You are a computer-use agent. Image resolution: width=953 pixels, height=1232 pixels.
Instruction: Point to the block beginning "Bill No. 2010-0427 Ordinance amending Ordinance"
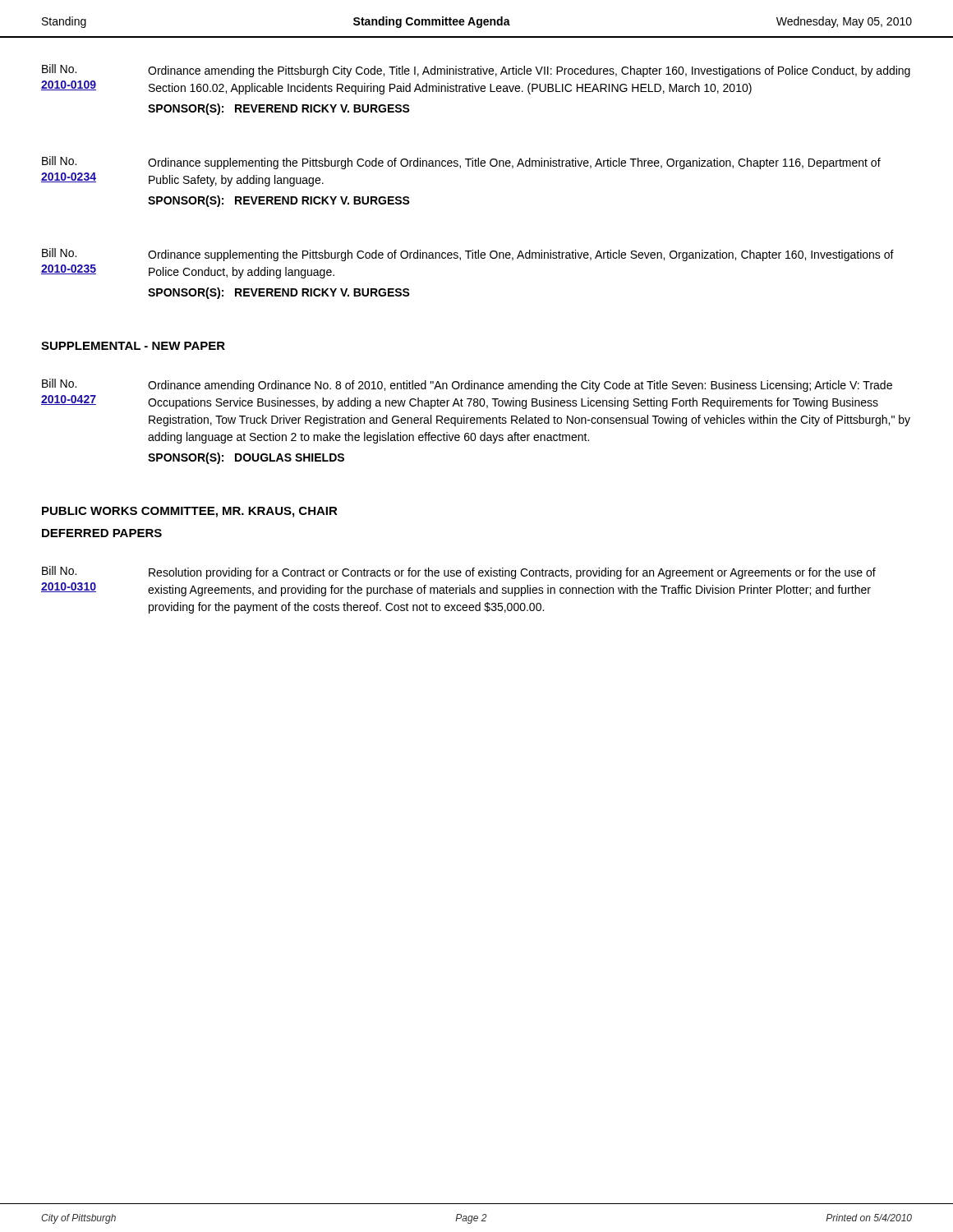click(476, 422)
